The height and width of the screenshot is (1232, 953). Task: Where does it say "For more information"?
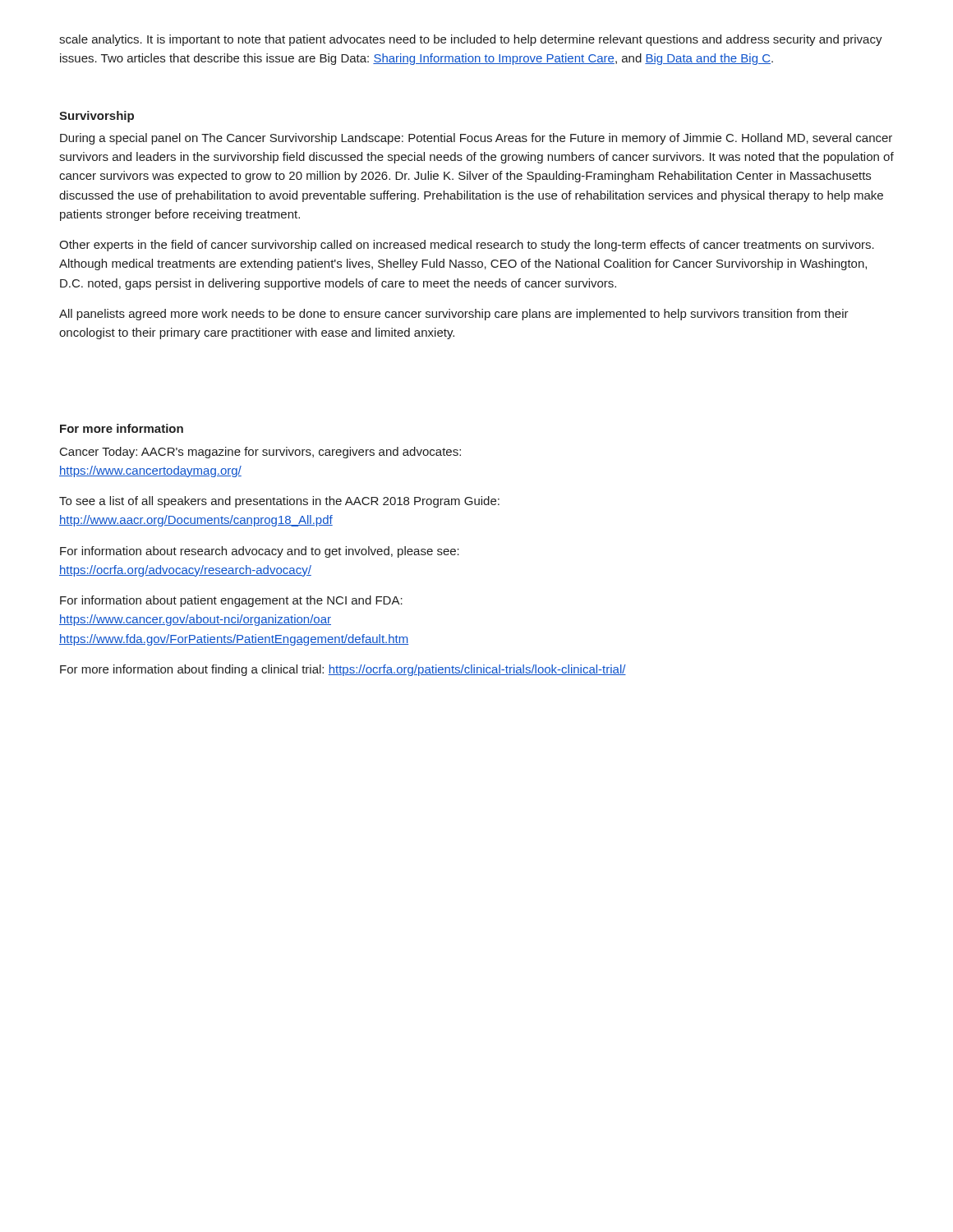click(122, 428)
